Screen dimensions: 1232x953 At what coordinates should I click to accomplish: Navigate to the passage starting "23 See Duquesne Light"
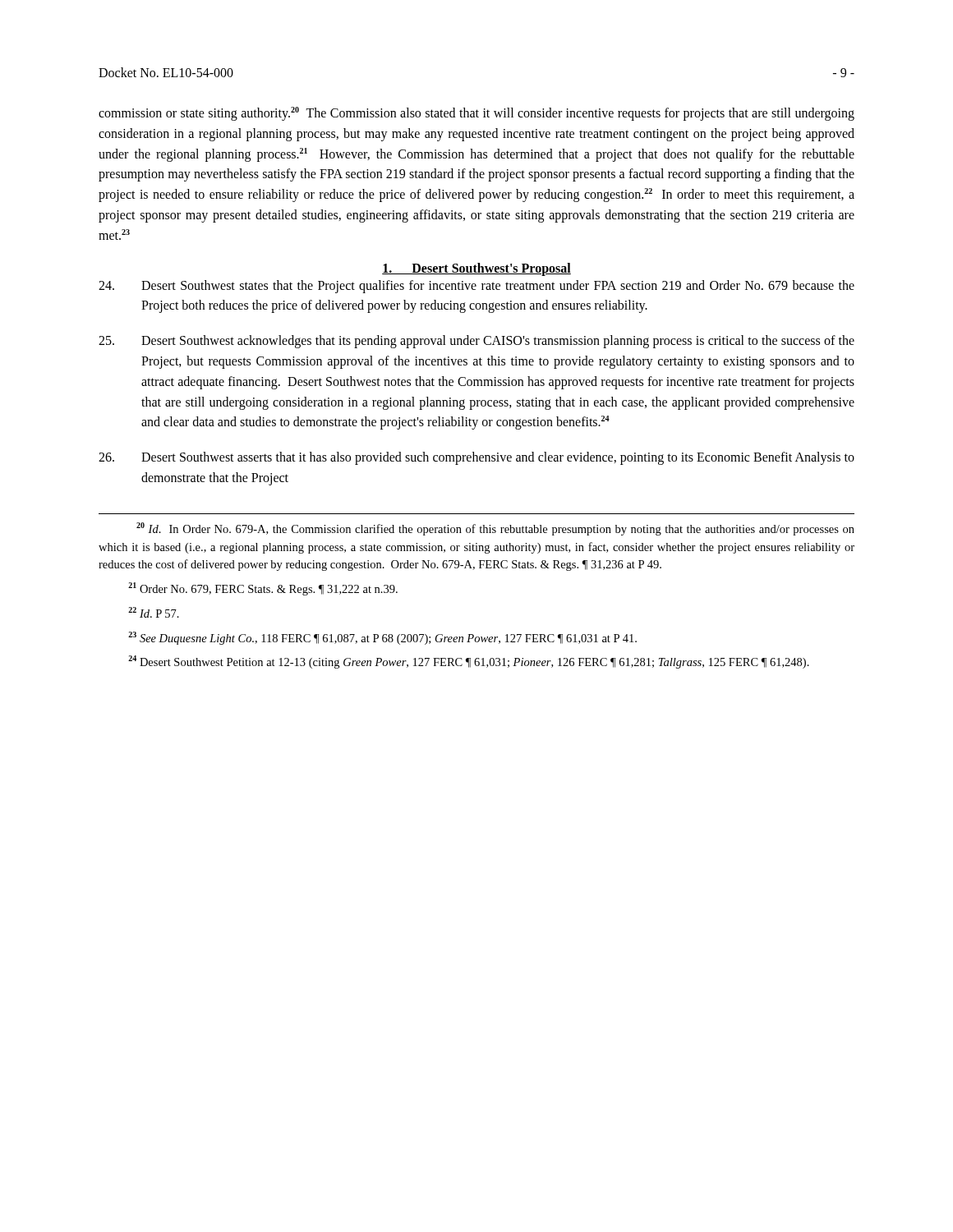pyautogui.click(x=368, y=637)
